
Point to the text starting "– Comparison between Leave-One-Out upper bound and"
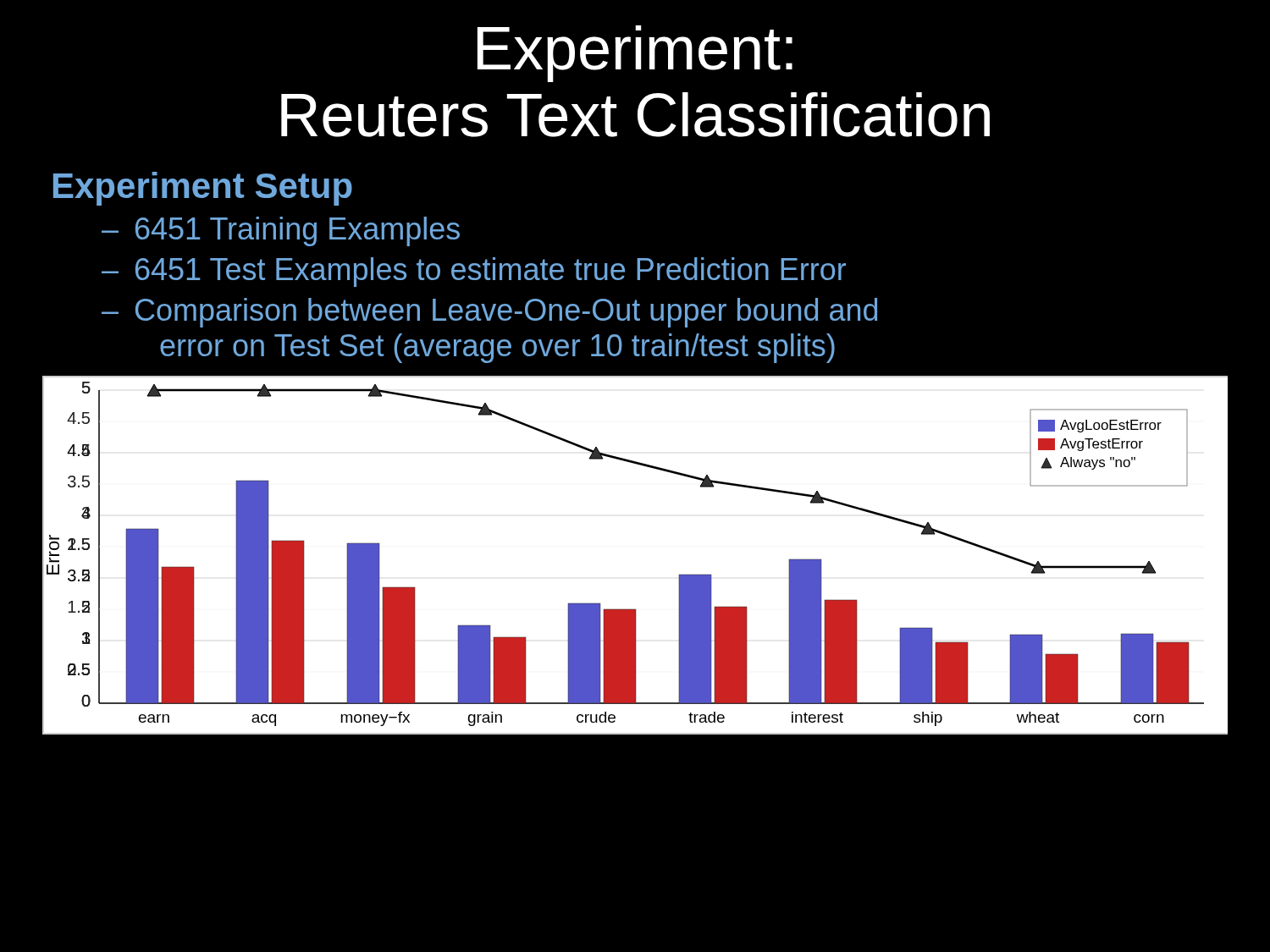[x=490, y=329]
